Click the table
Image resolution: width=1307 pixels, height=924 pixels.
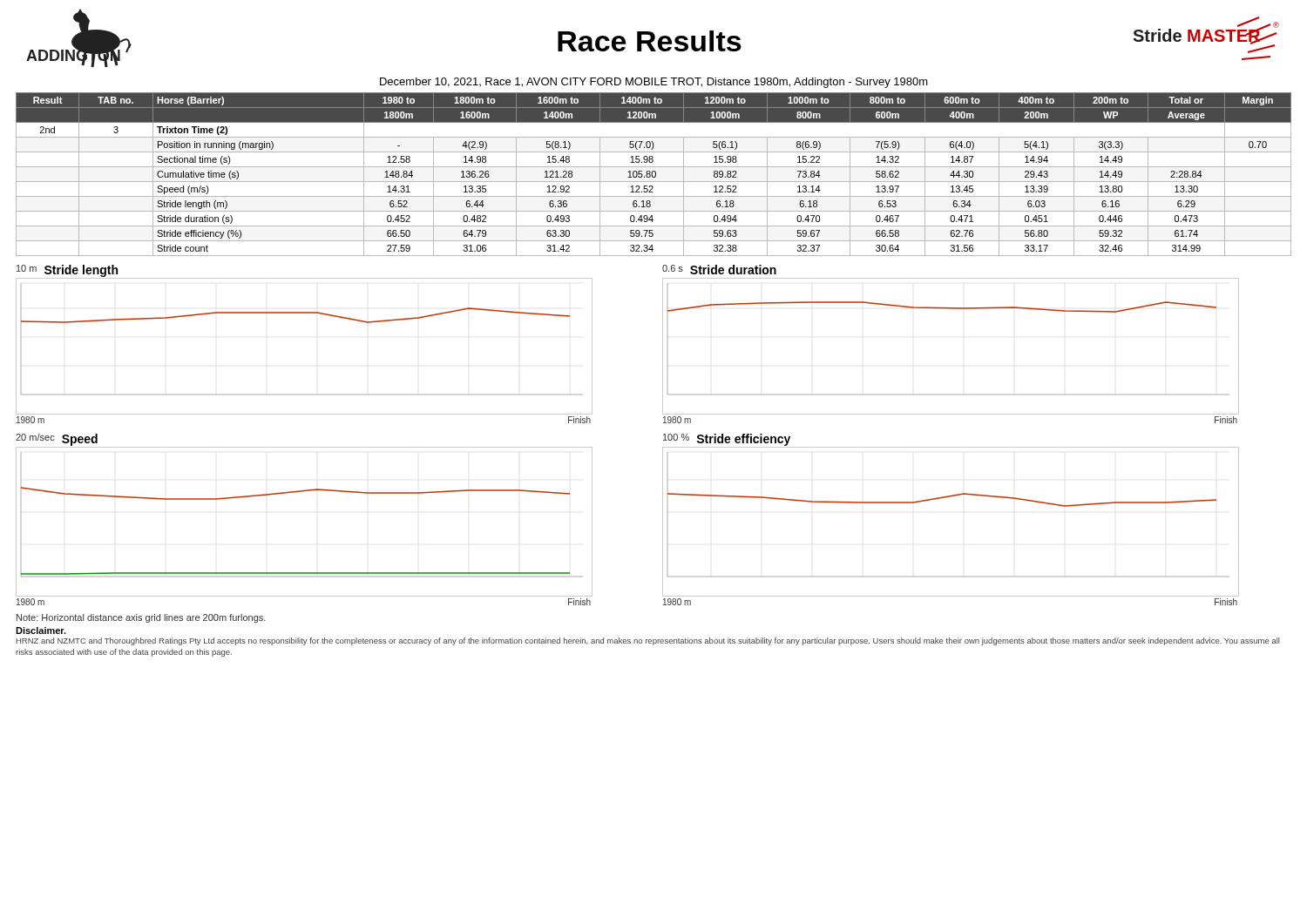point(654,174)
